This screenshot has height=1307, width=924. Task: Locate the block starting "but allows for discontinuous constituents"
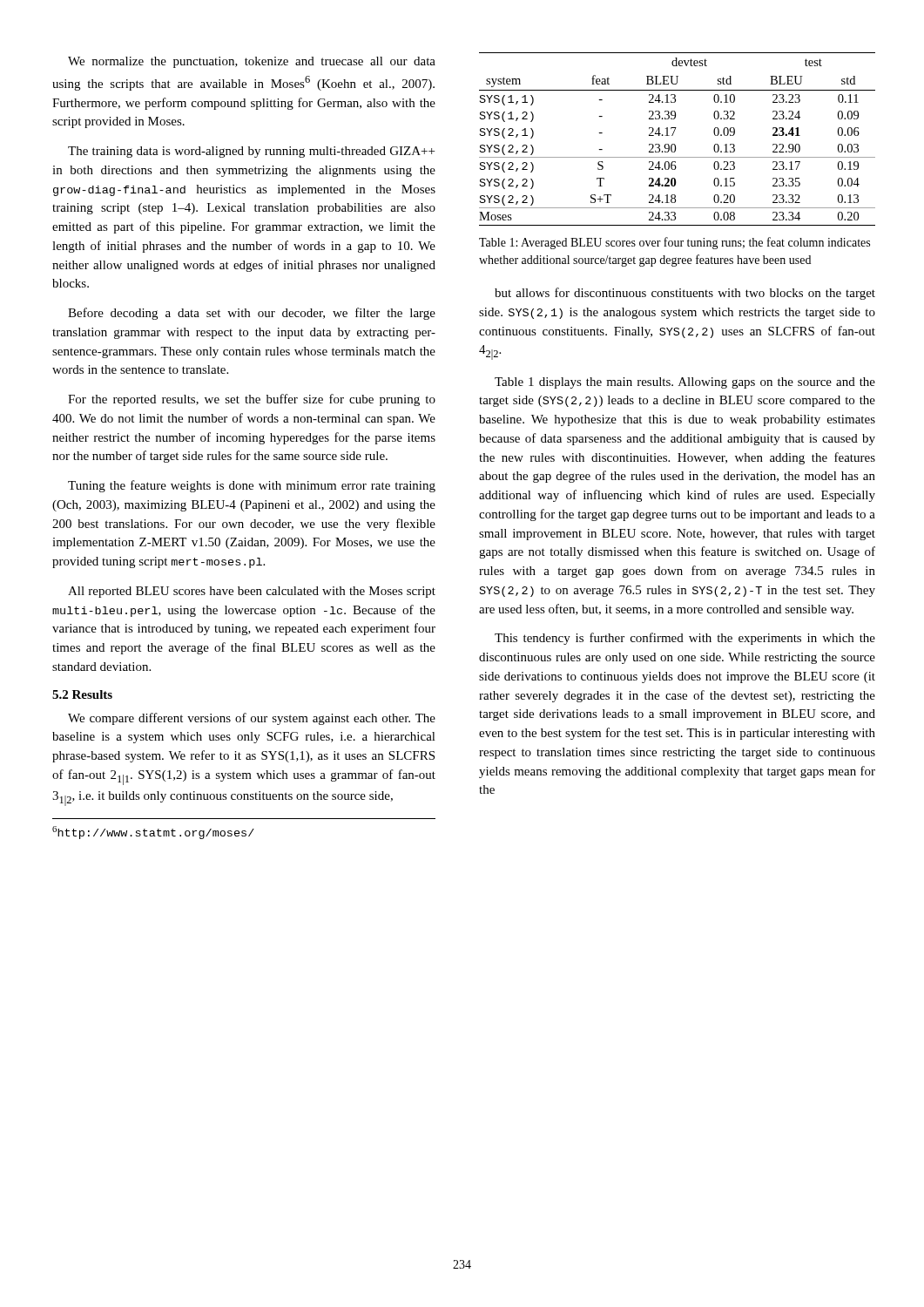pos(677,542)
